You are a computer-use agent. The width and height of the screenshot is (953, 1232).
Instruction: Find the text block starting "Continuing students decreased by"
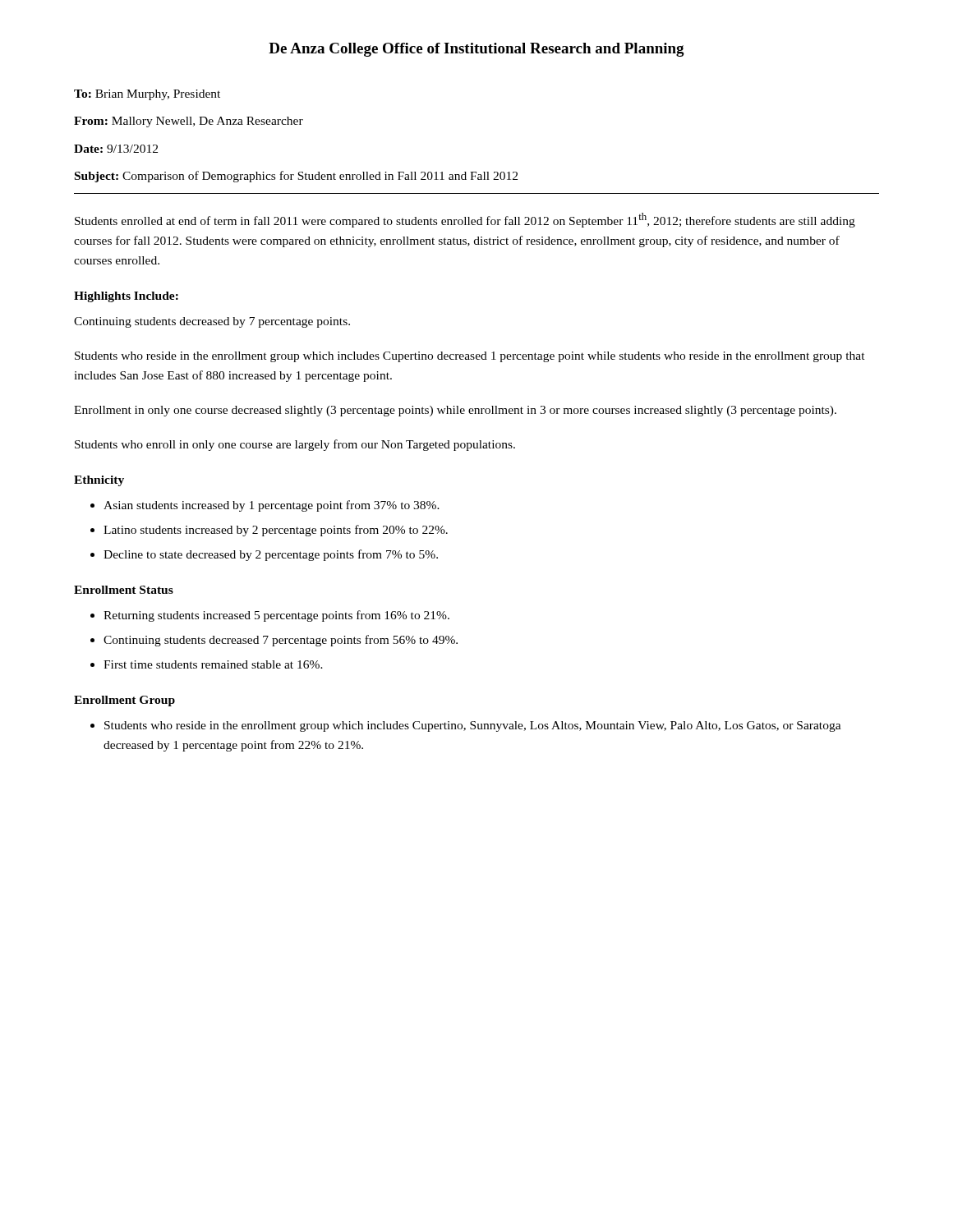click(212, 321)
